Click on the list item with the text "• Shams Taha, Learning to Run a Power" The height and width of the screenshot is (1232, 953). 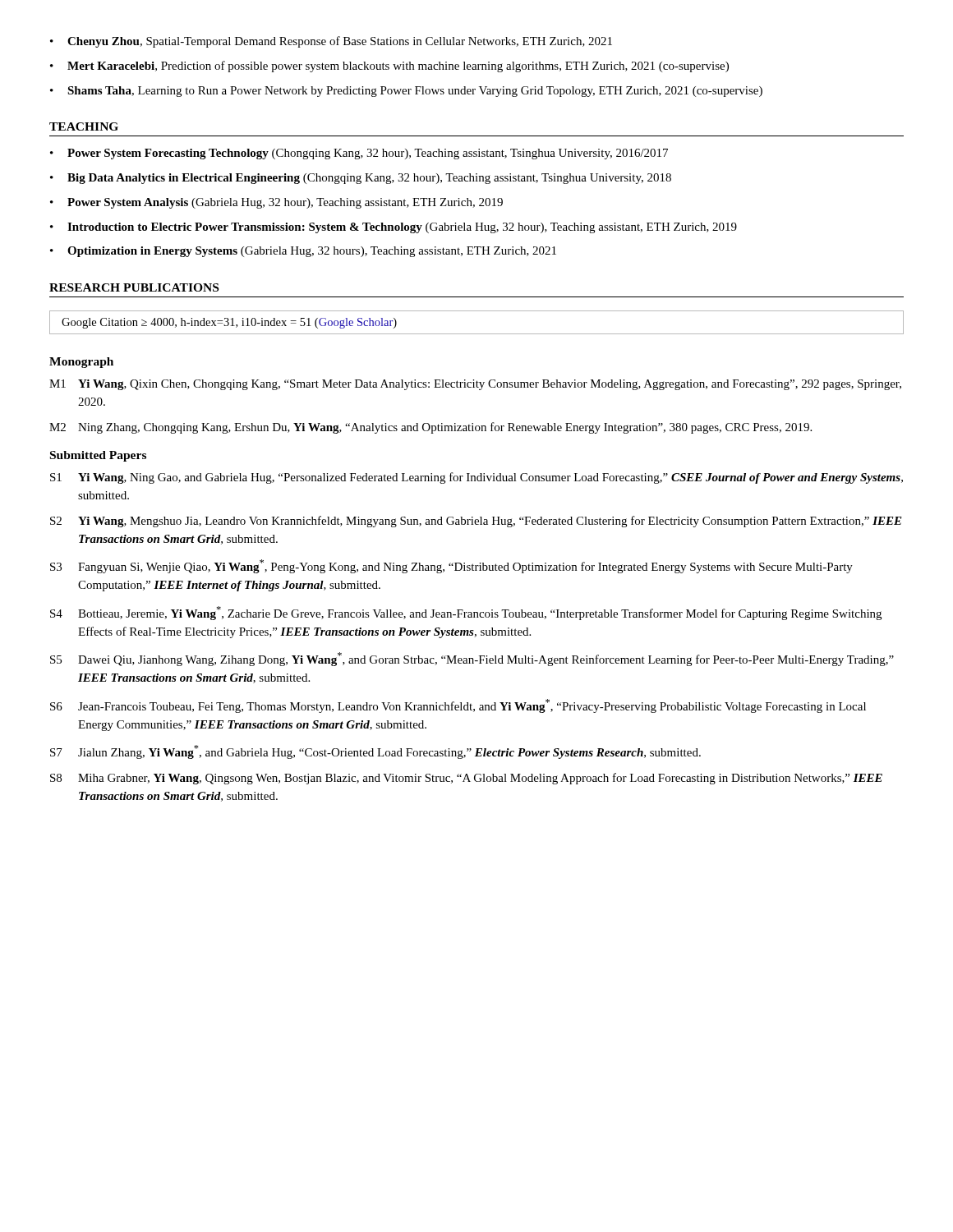pyautogui.click(x=406, y=91)
